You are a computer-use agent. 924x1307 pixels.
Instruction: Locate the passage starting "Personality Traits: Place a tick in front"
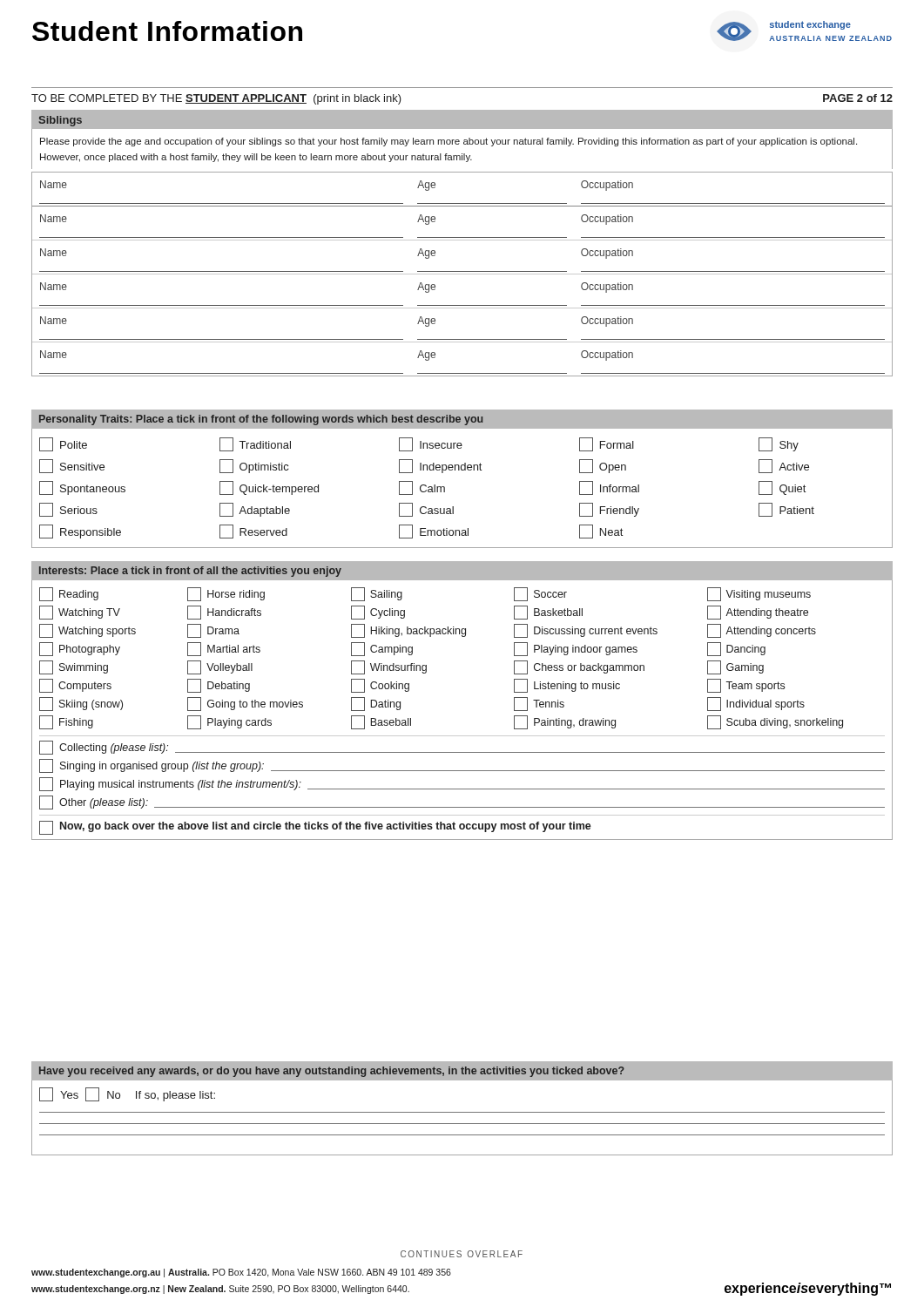[x=261, y=419]
